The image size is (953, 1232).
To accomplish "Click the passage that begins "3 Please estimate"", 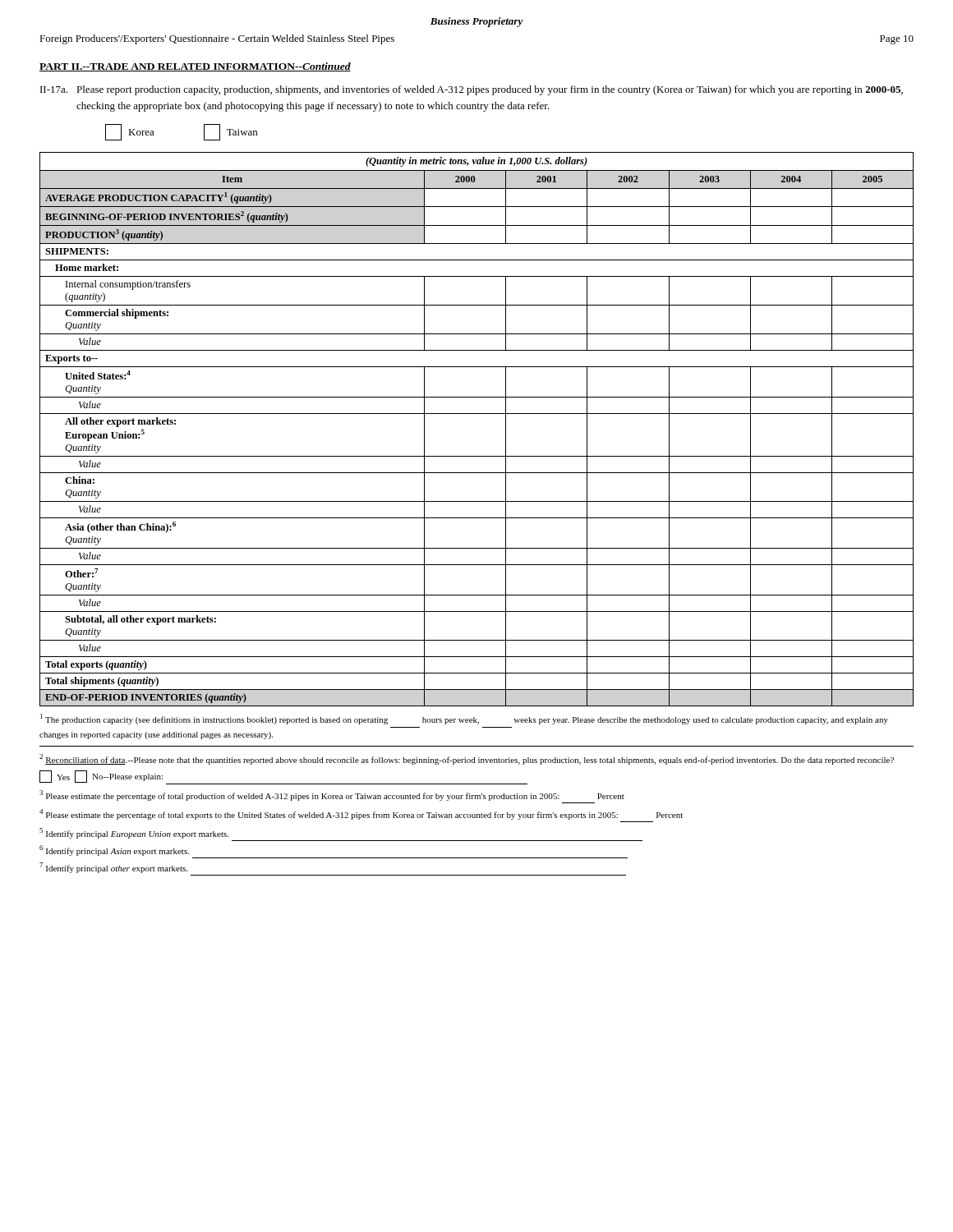I will [332, 796].
